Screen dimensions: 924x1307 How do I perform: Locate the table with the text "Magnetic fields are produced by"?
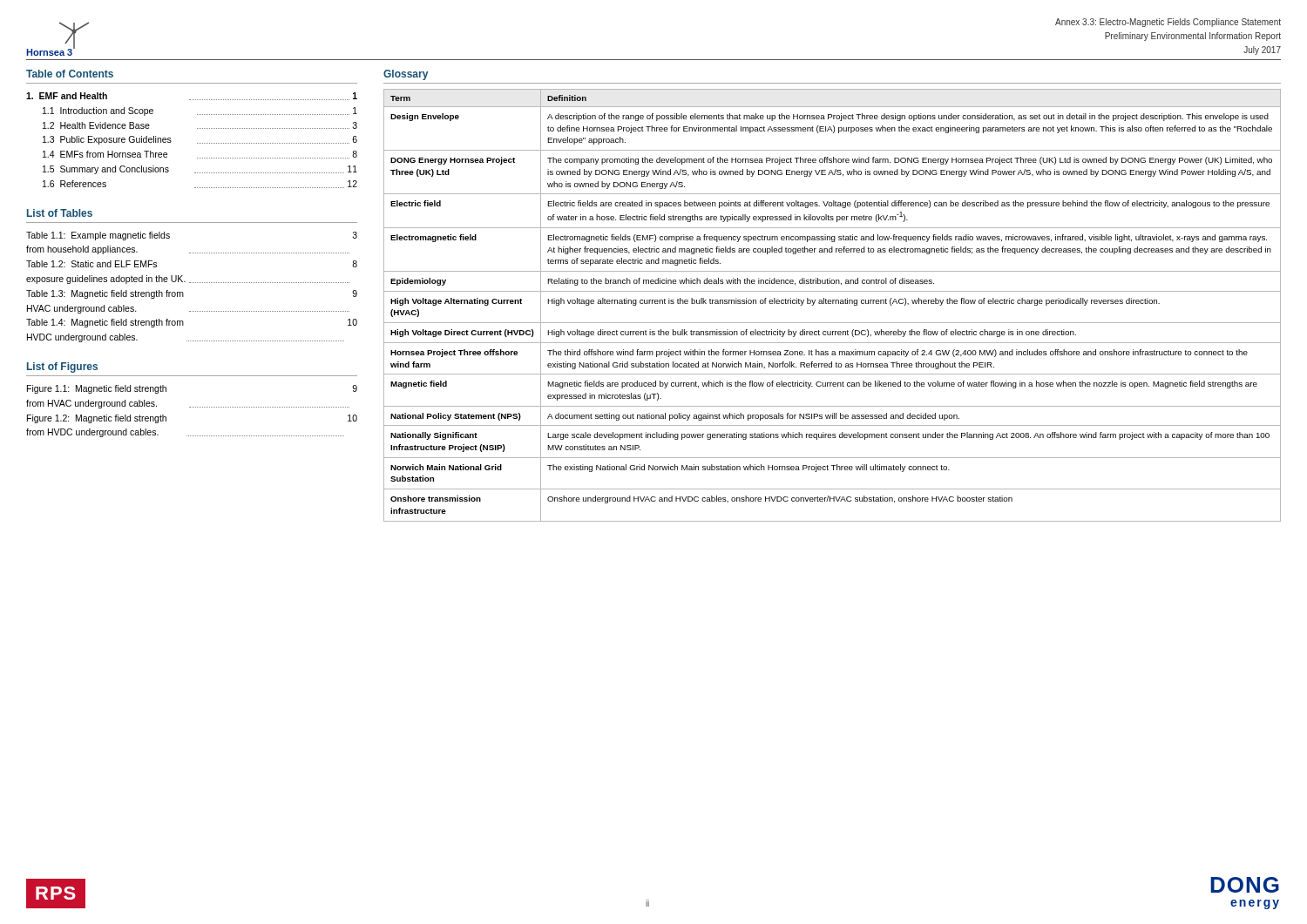pyautogui.click(x=832, y=305)
